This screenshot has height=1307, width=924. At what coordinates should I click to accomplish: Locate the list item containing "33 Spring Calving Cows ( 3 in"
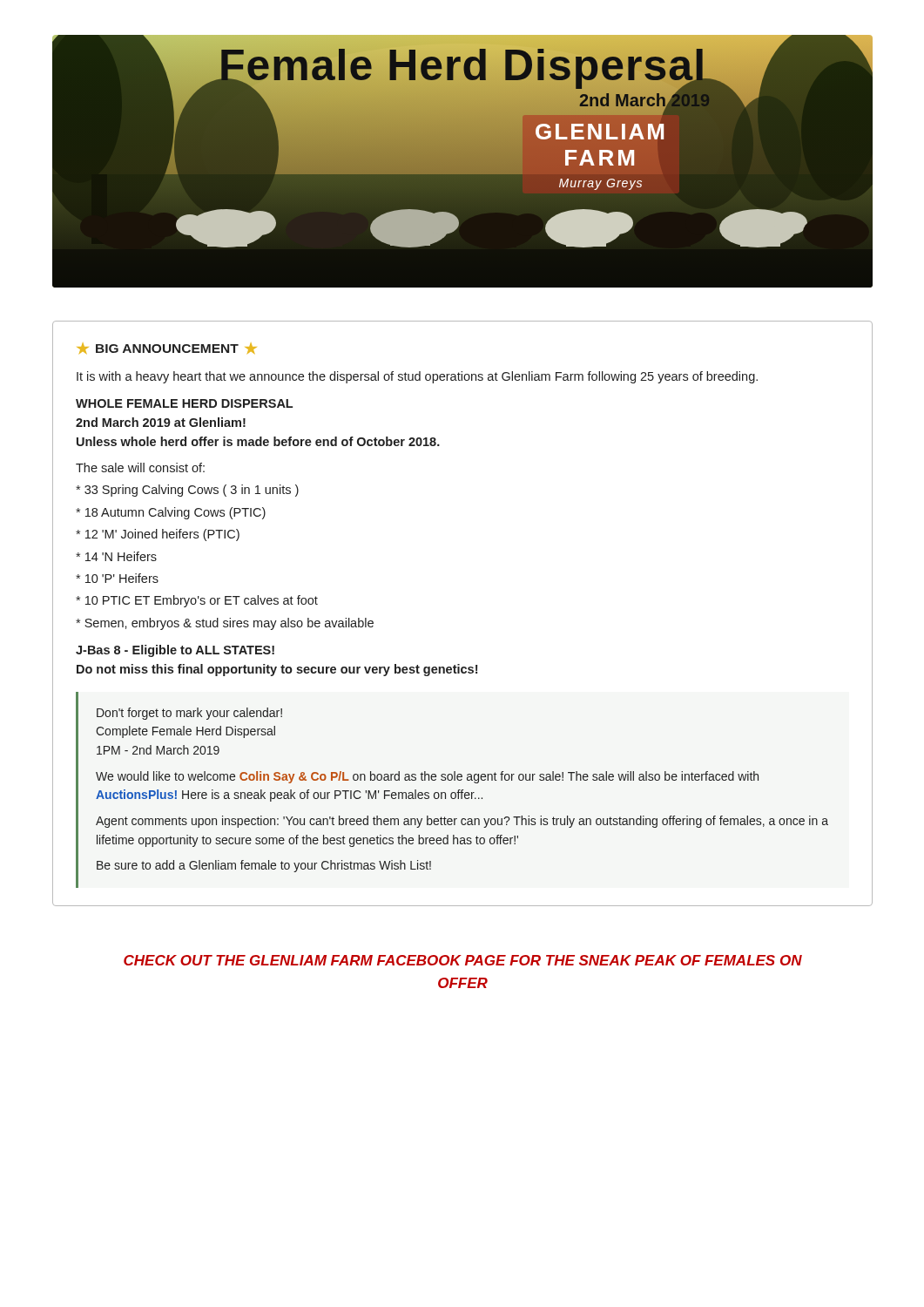(x=187, y=490)
